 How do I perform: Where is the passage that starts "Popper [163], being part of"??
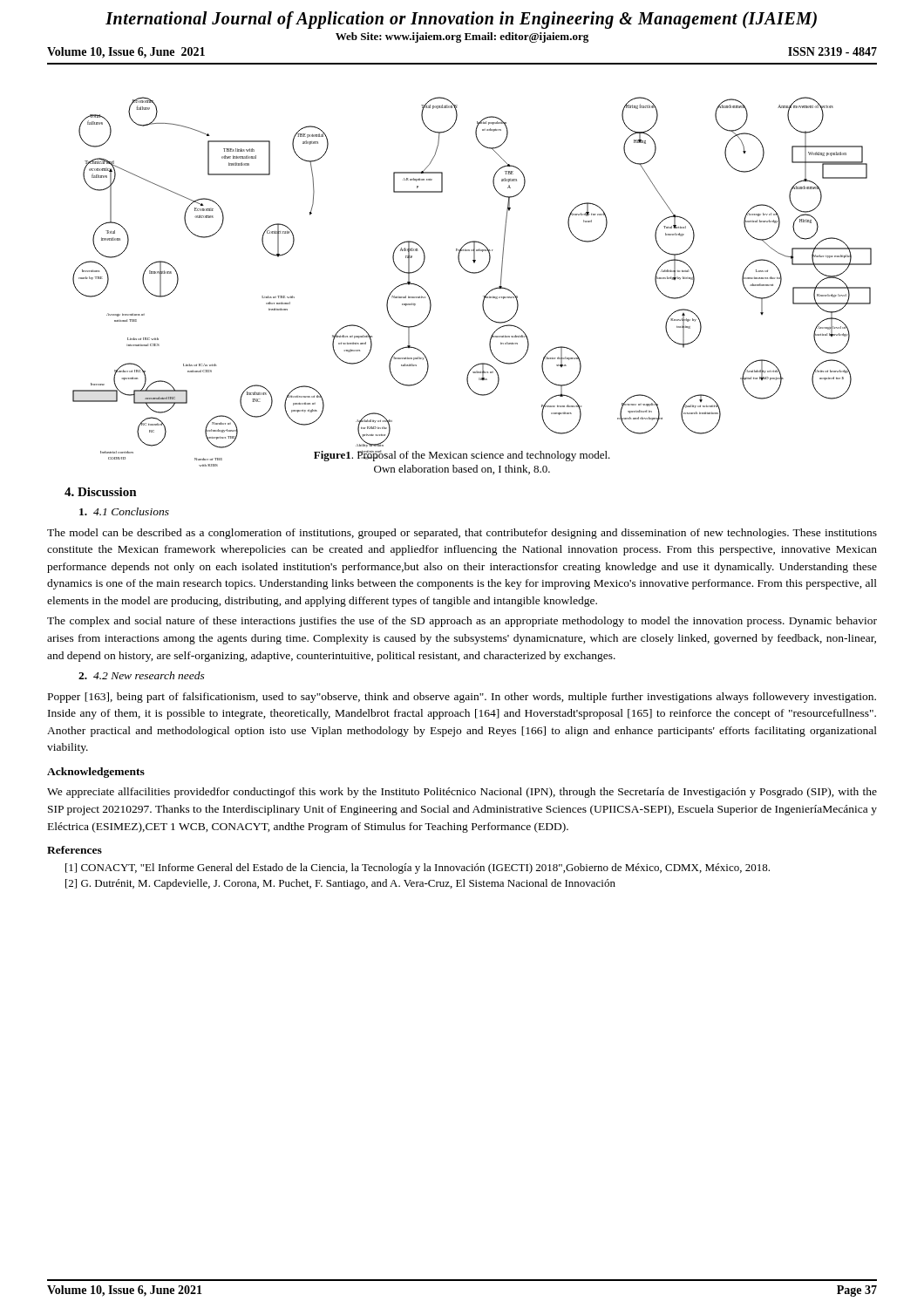pyautogui.click(x=462, y=722)
